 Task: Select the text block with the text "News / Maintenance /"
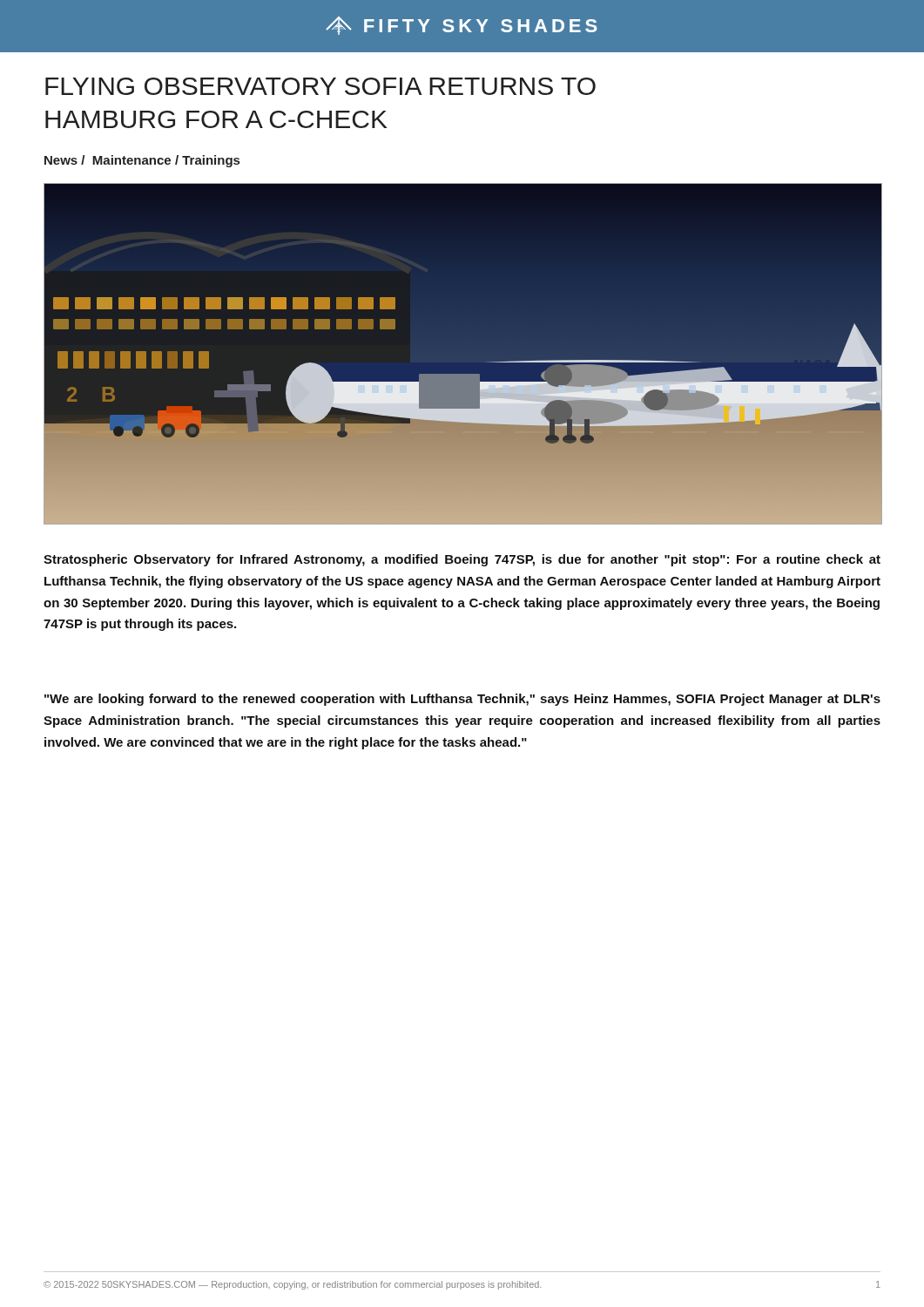(x=142, y=160)
